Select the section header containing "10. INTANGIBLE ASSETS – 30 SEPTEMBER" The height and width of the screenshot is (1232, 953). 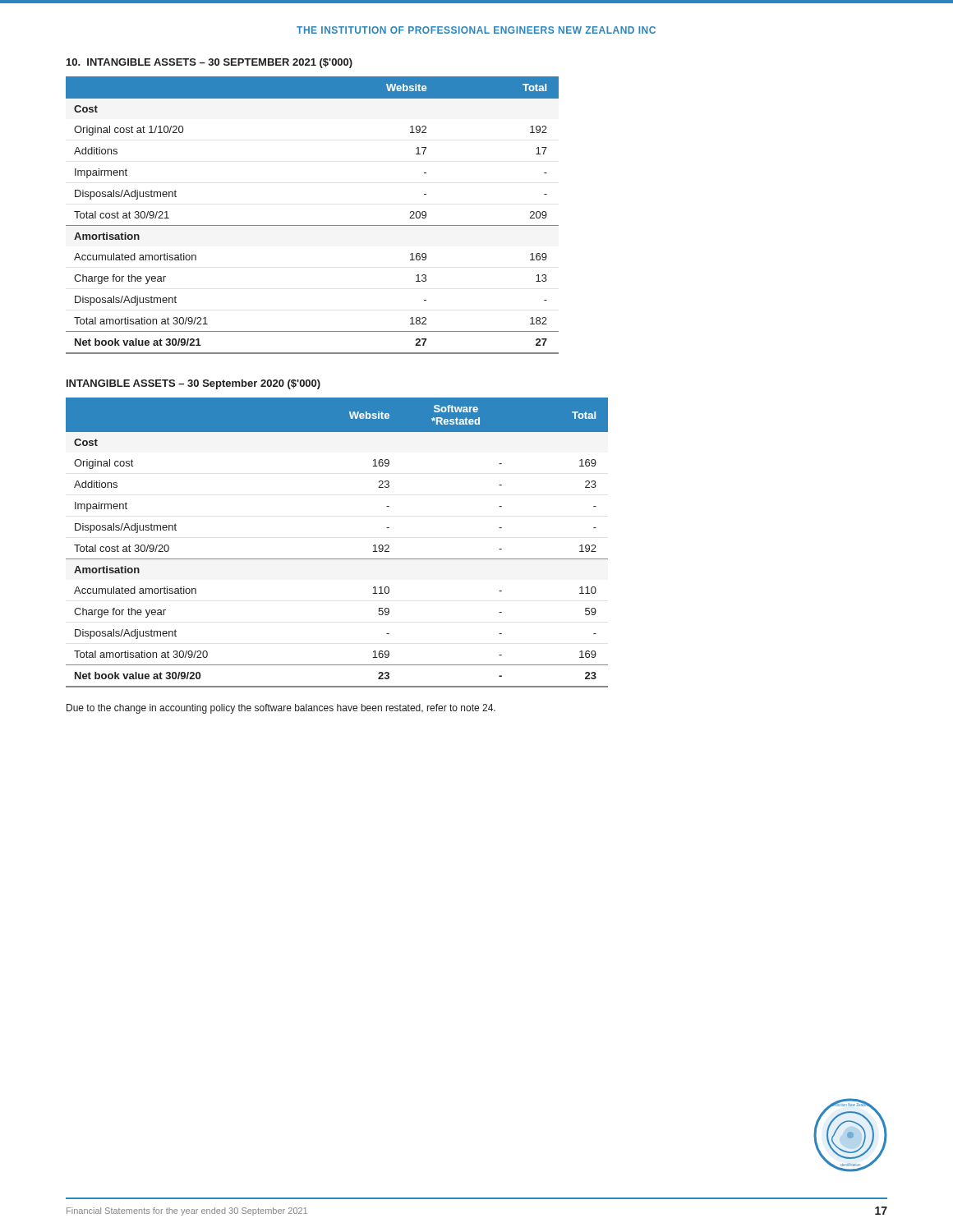click(x=209, y=62)
